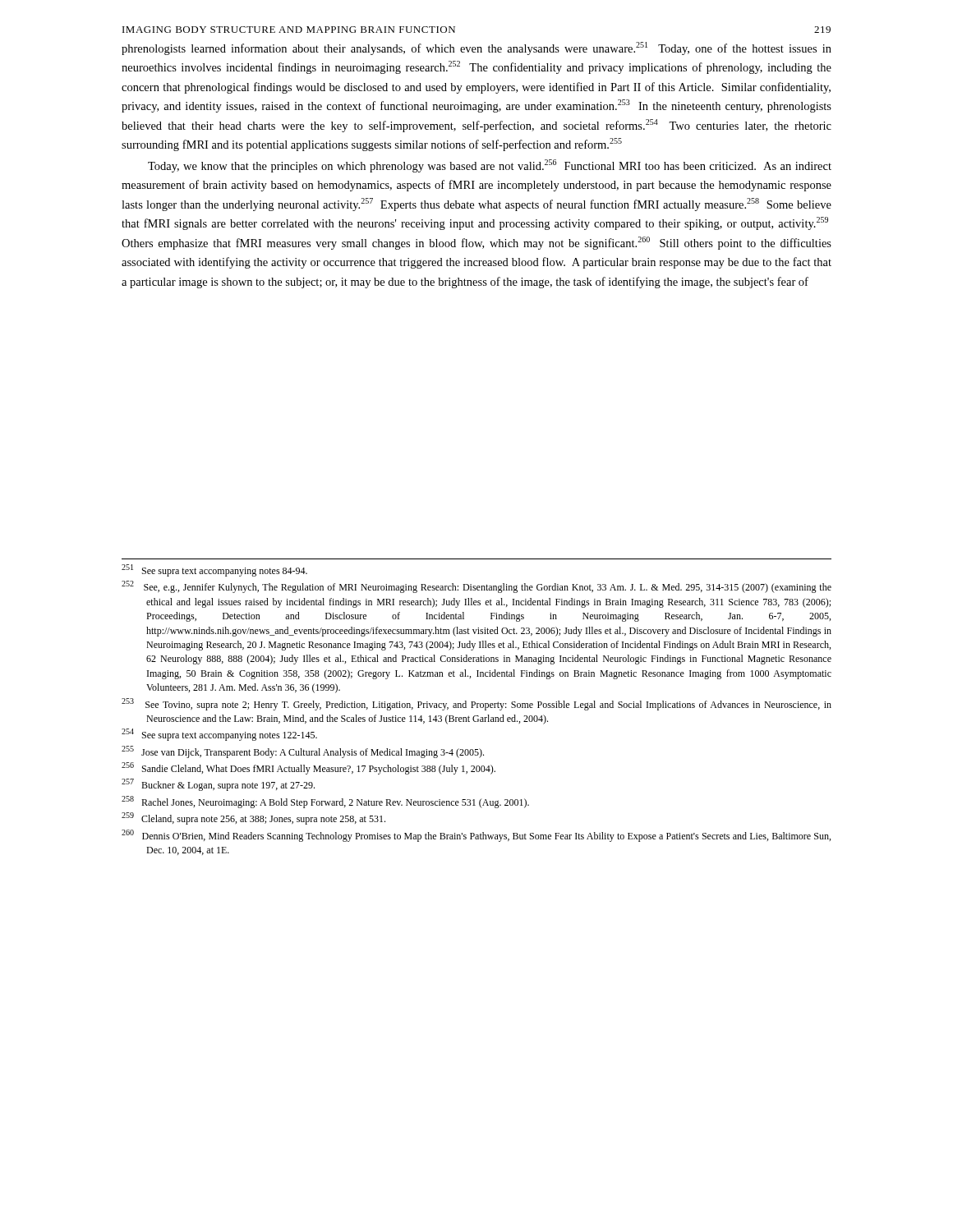Click on the element starting "253 See Tovino, supra note 2;"
This screenshot has width=953, height=1232.
coord(476,711)
